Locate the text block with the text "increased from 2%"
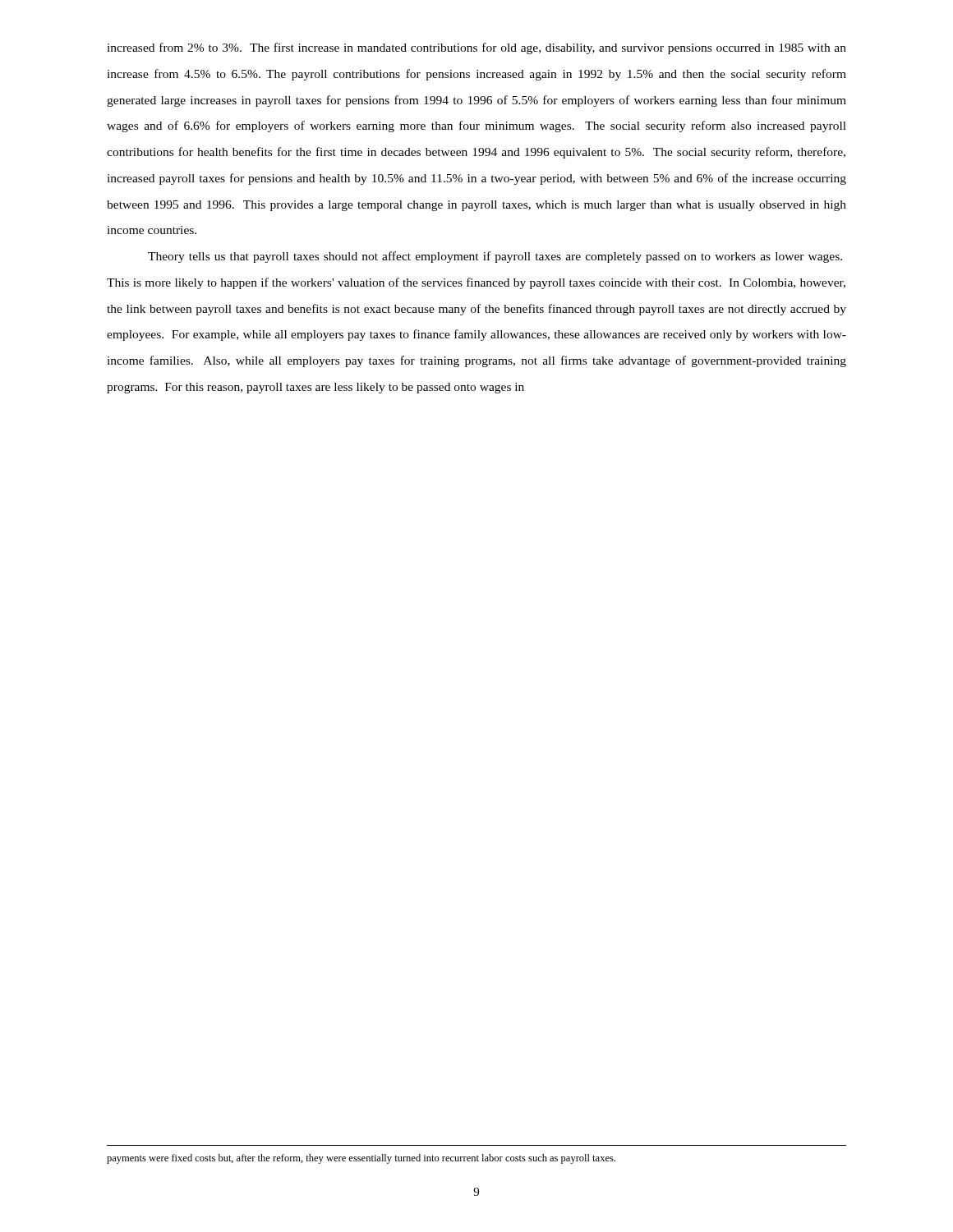 click(x=476, y=139)
